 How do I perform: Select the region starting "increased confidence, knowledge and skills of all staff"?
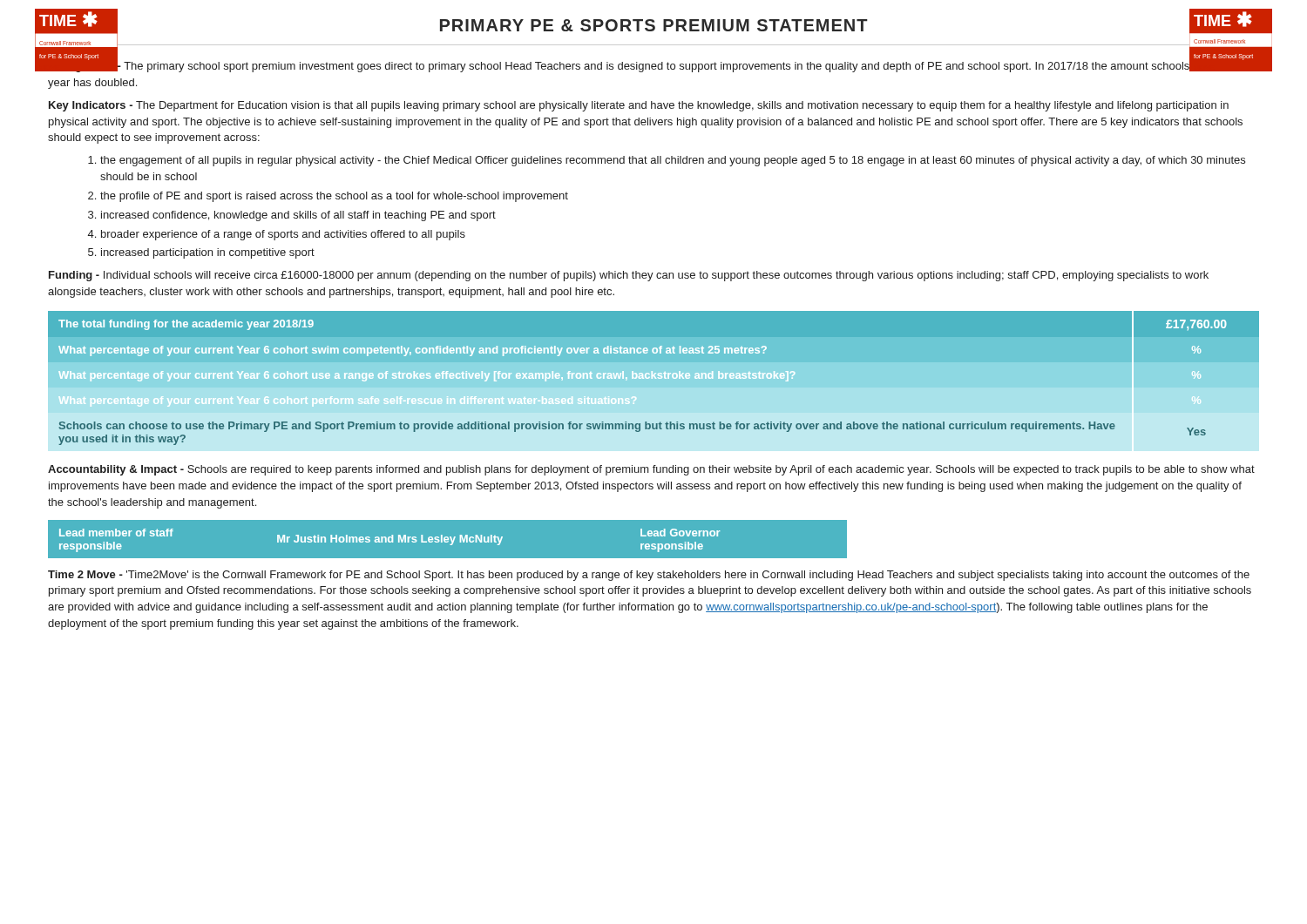(x=298, y=216)
